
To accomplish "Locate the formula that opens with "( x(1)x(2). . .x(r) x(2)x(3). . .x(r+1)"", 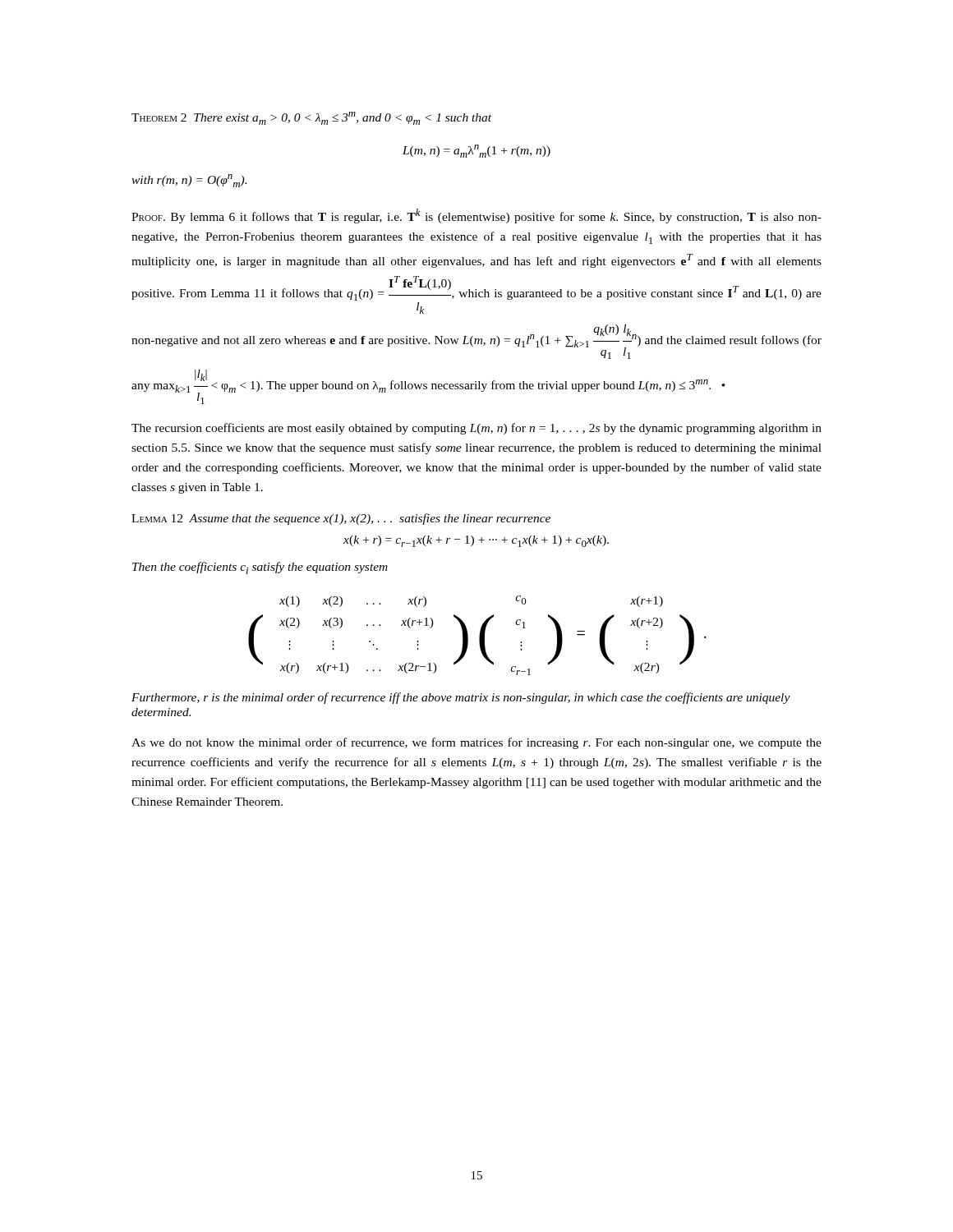I will (476, 634).
